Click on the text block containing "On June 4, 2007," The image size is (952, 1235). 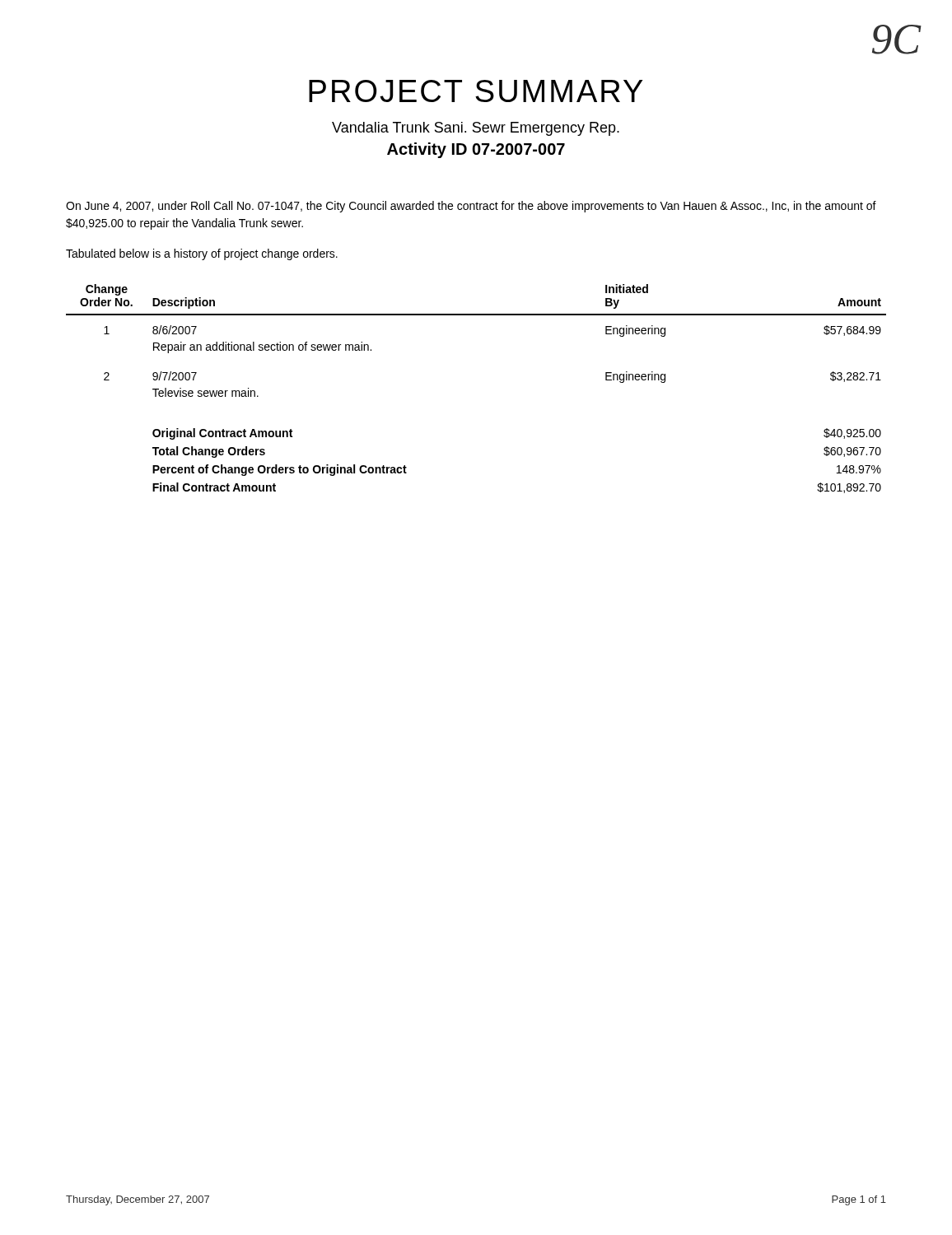coord(471,214)
